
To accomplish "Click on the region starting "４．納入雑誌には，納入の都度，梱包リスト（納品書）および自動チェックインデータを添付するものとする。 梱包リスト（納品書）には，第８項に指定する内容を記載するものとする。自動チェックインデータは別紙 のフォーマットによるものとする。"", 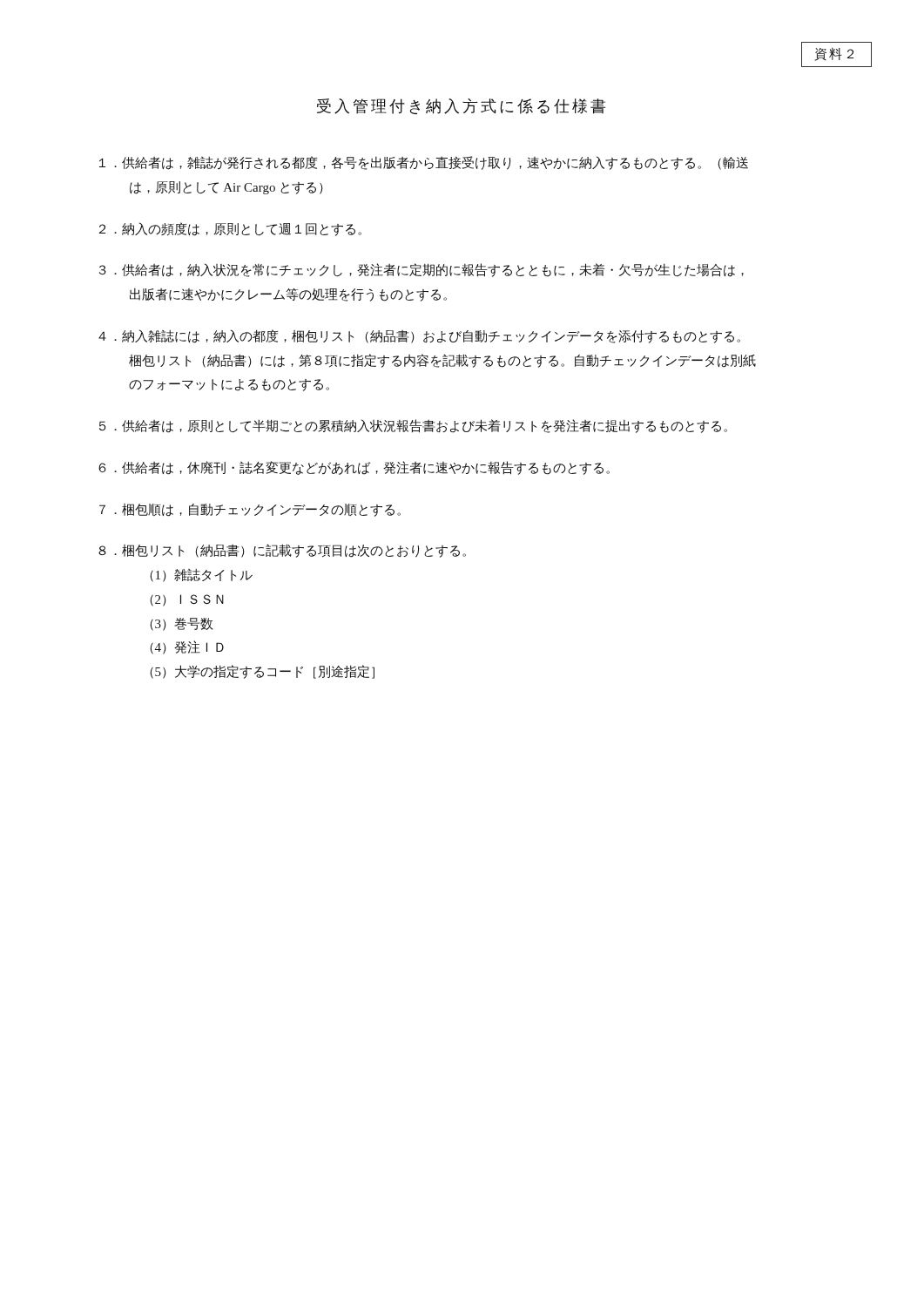I will [462, 361].
